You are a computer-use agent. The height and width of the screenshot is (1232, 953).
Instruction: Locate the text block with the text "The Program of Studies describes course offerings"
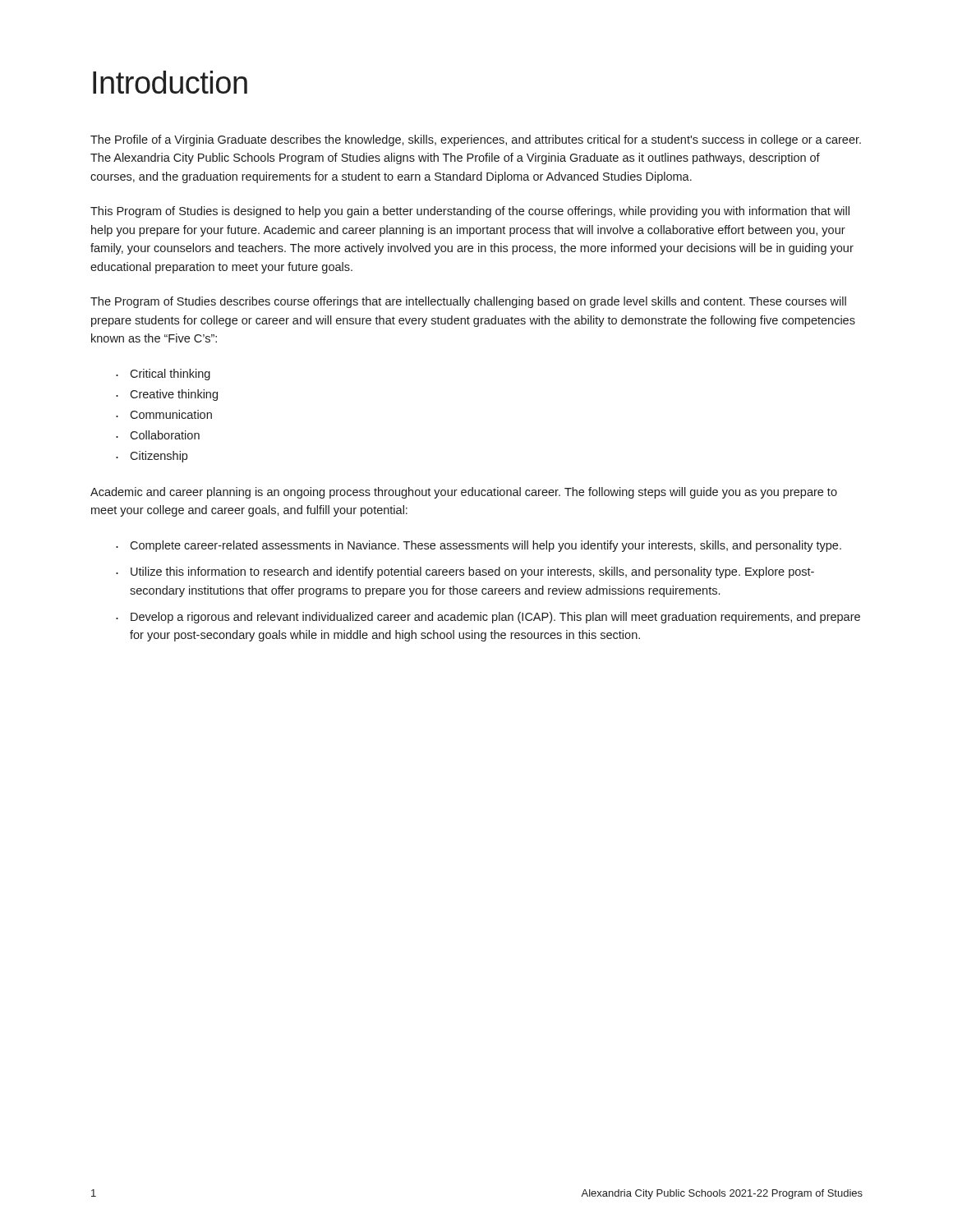[473, 320]
